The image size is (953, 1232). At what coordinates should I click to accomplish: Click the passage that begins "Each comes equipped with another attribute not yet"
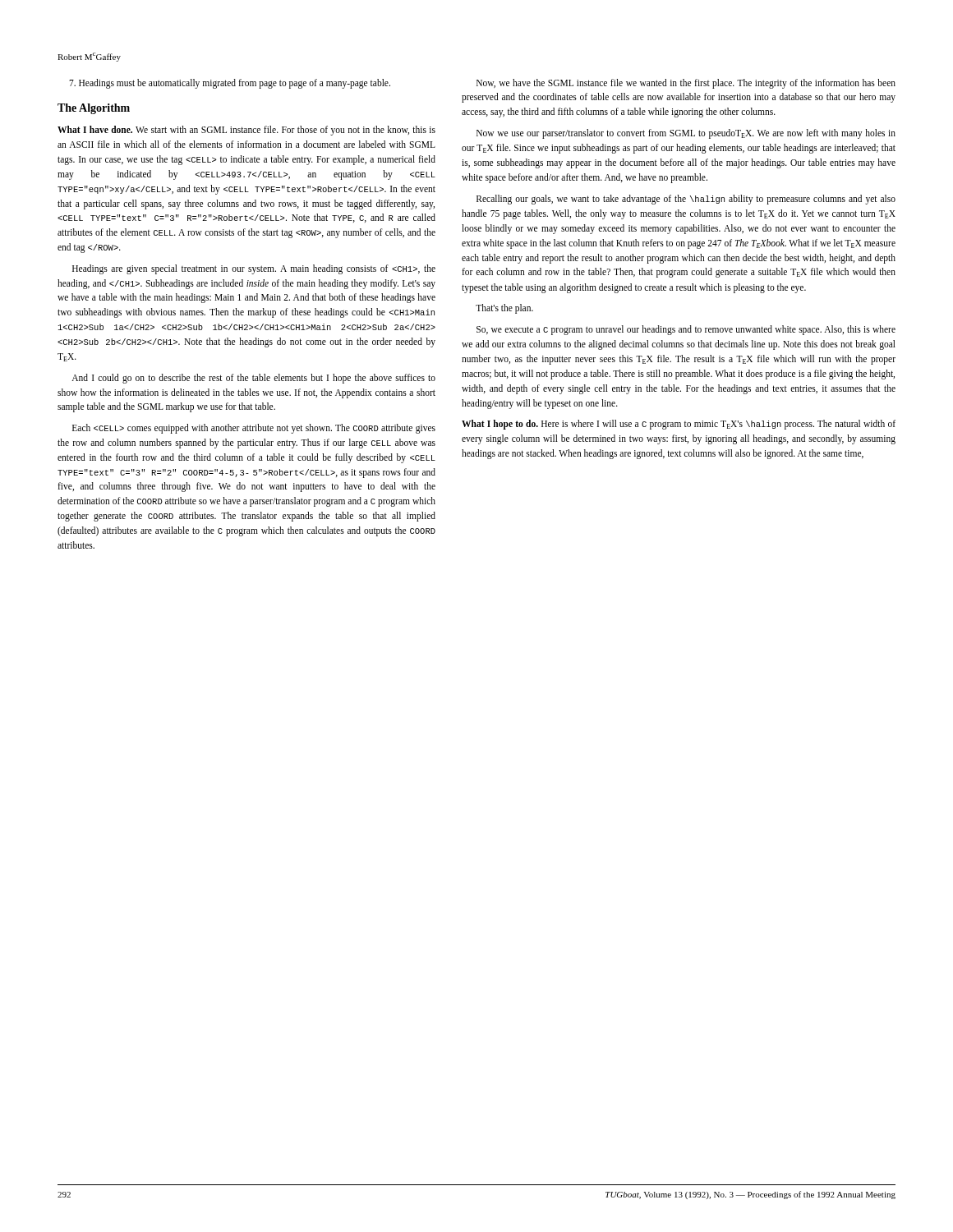(246, 487)
